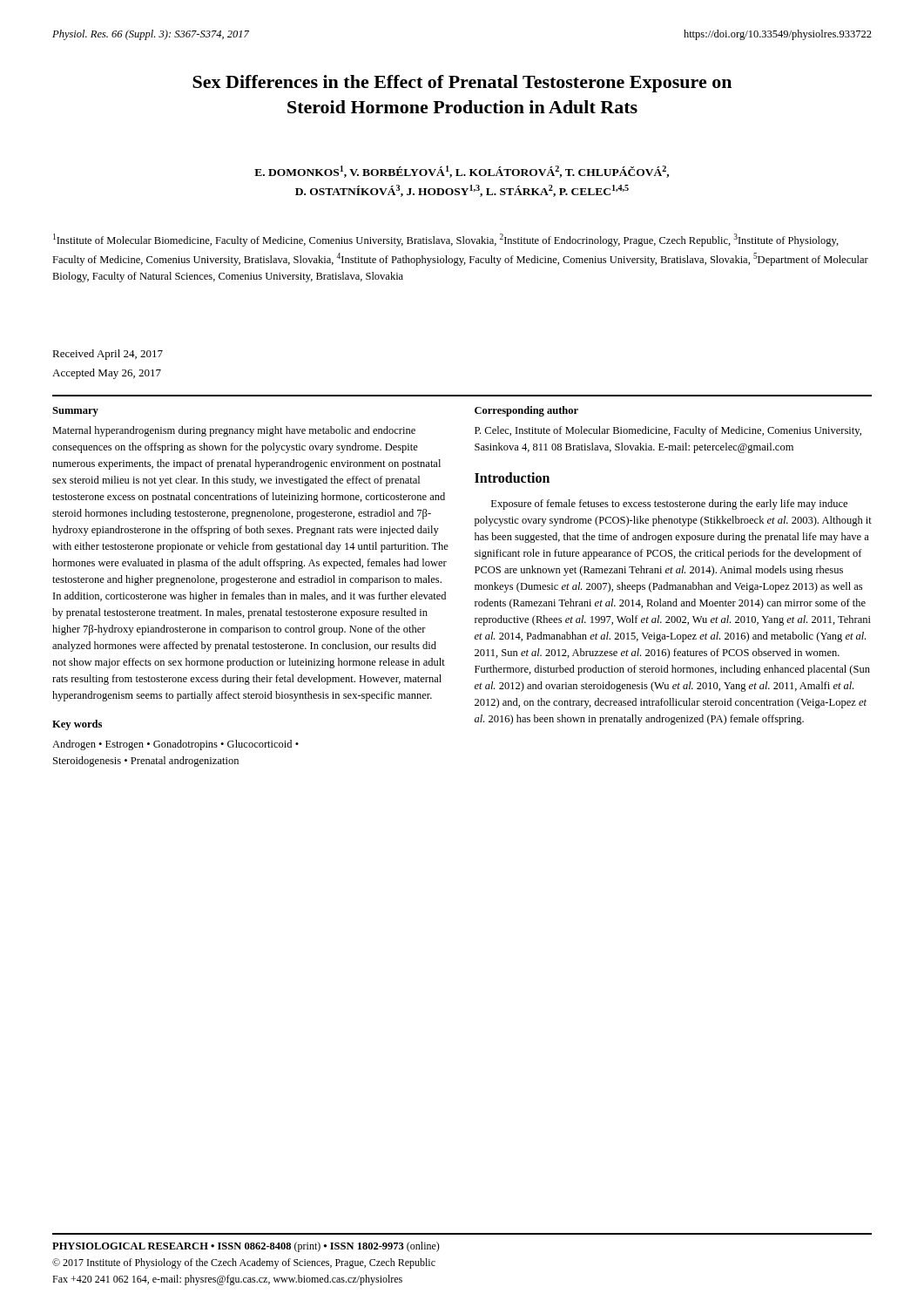The height and width of the screenshot is (1307, 924).
Task: Click on the passage starting "Received April 24, 2017"
Action: pos(108,363)
